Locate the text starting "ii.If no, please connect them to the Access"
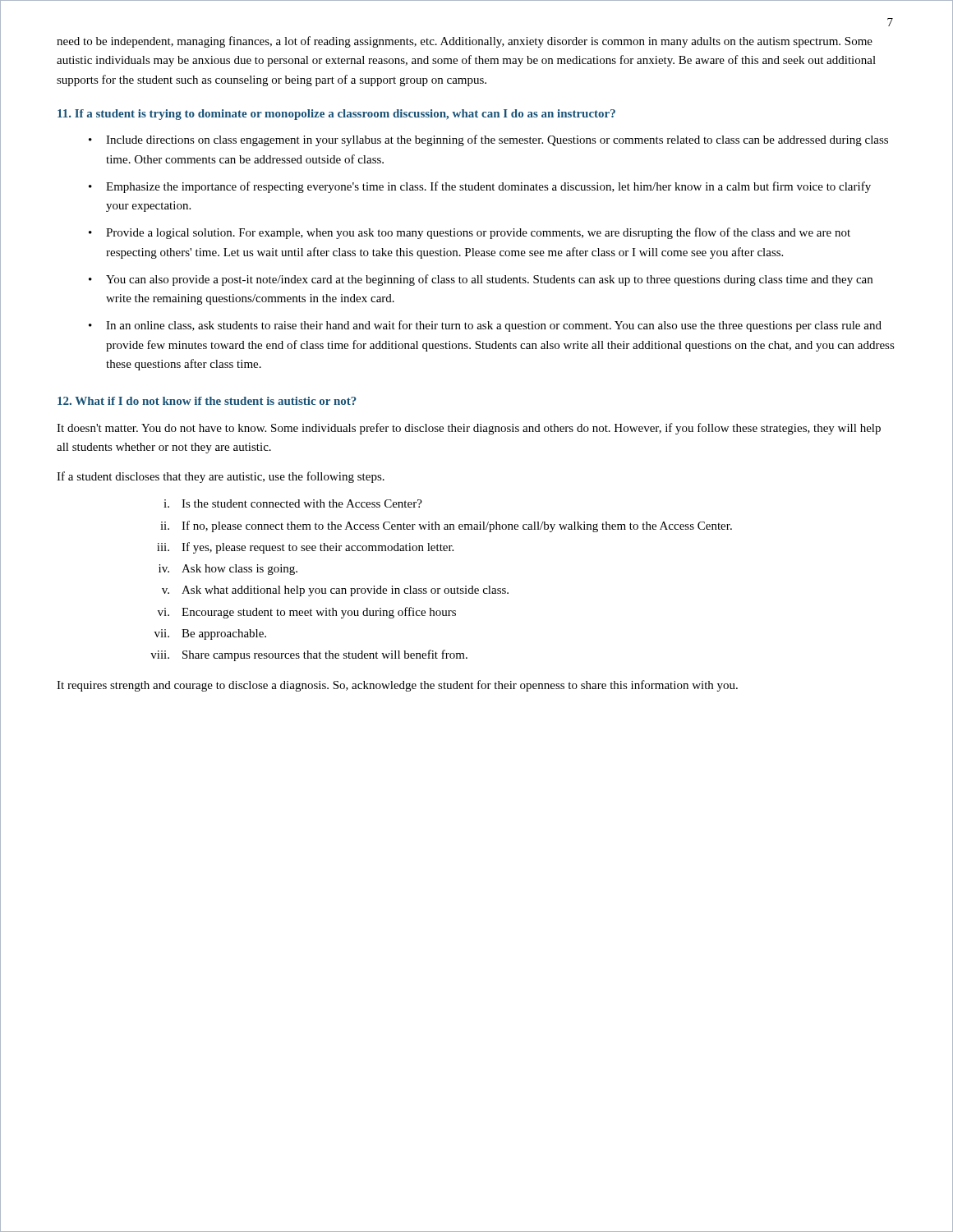Viewport: 953px width, 1232px height. pos(509,526)
